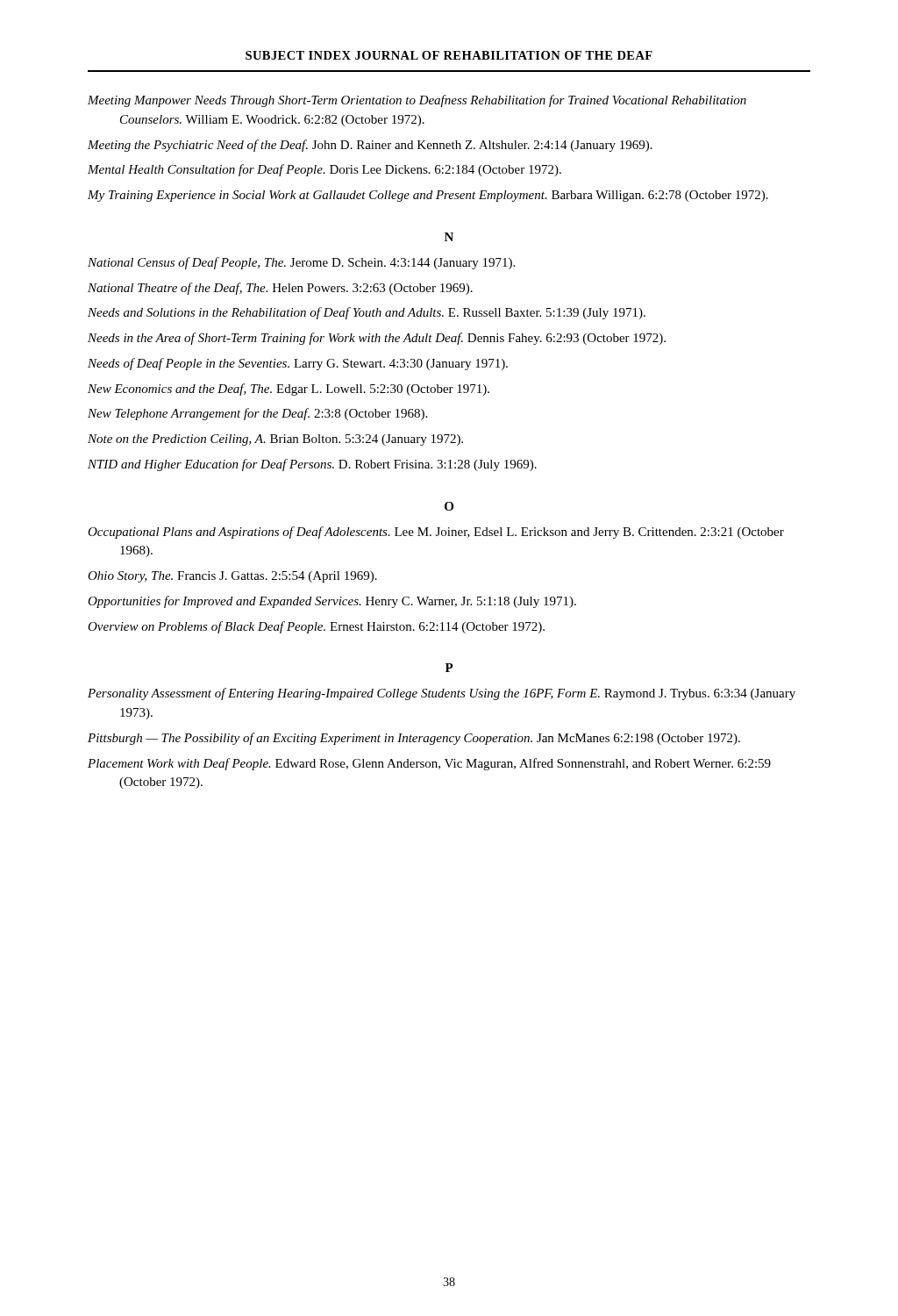898x1316 pixels.
Task: Where is the passage that starts "Meeting Manpower Needs Through"?
Action: [417, 110]
